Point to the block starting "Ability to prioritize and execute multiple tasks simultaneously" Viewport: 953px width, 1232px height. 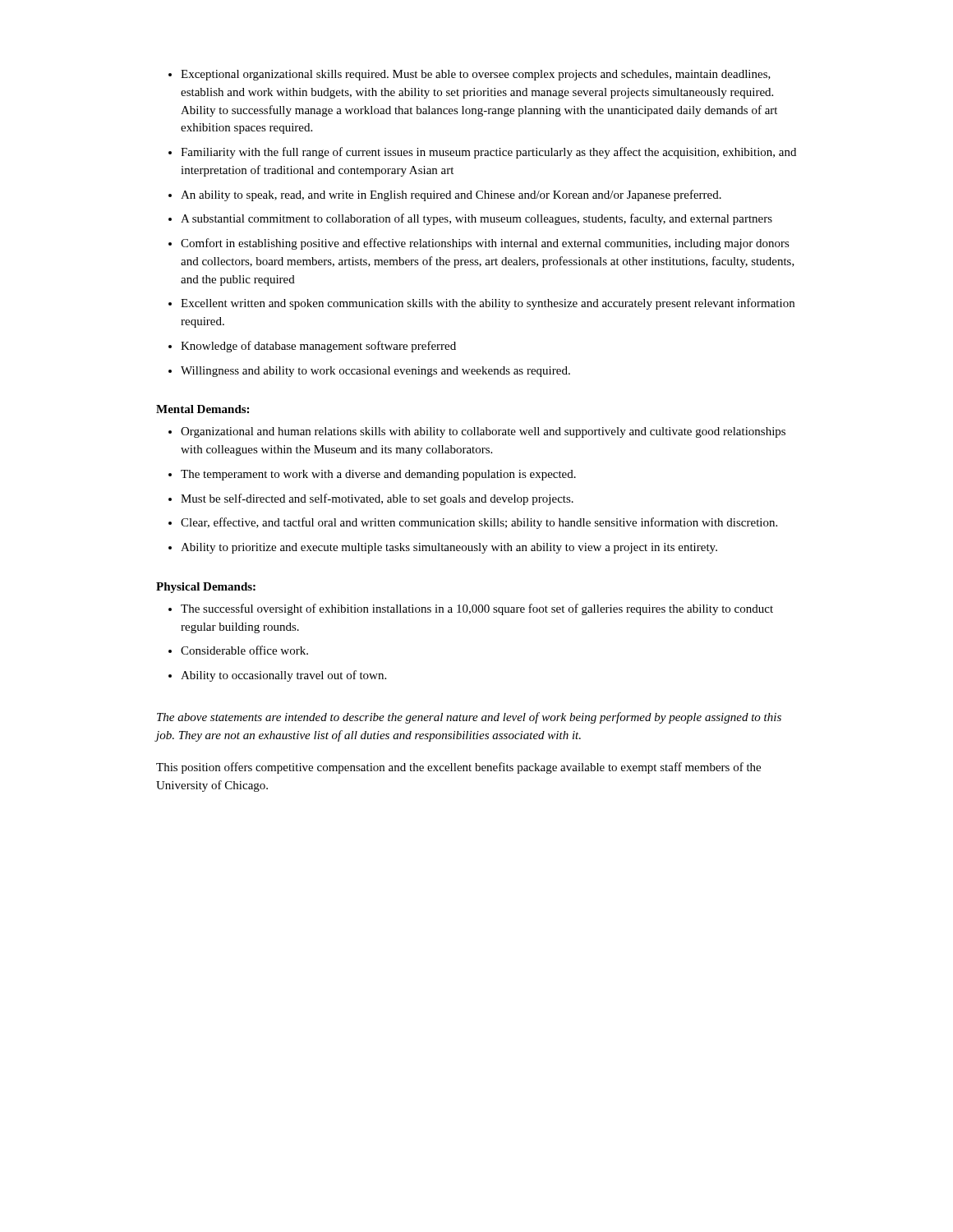(x=489, y=548)
